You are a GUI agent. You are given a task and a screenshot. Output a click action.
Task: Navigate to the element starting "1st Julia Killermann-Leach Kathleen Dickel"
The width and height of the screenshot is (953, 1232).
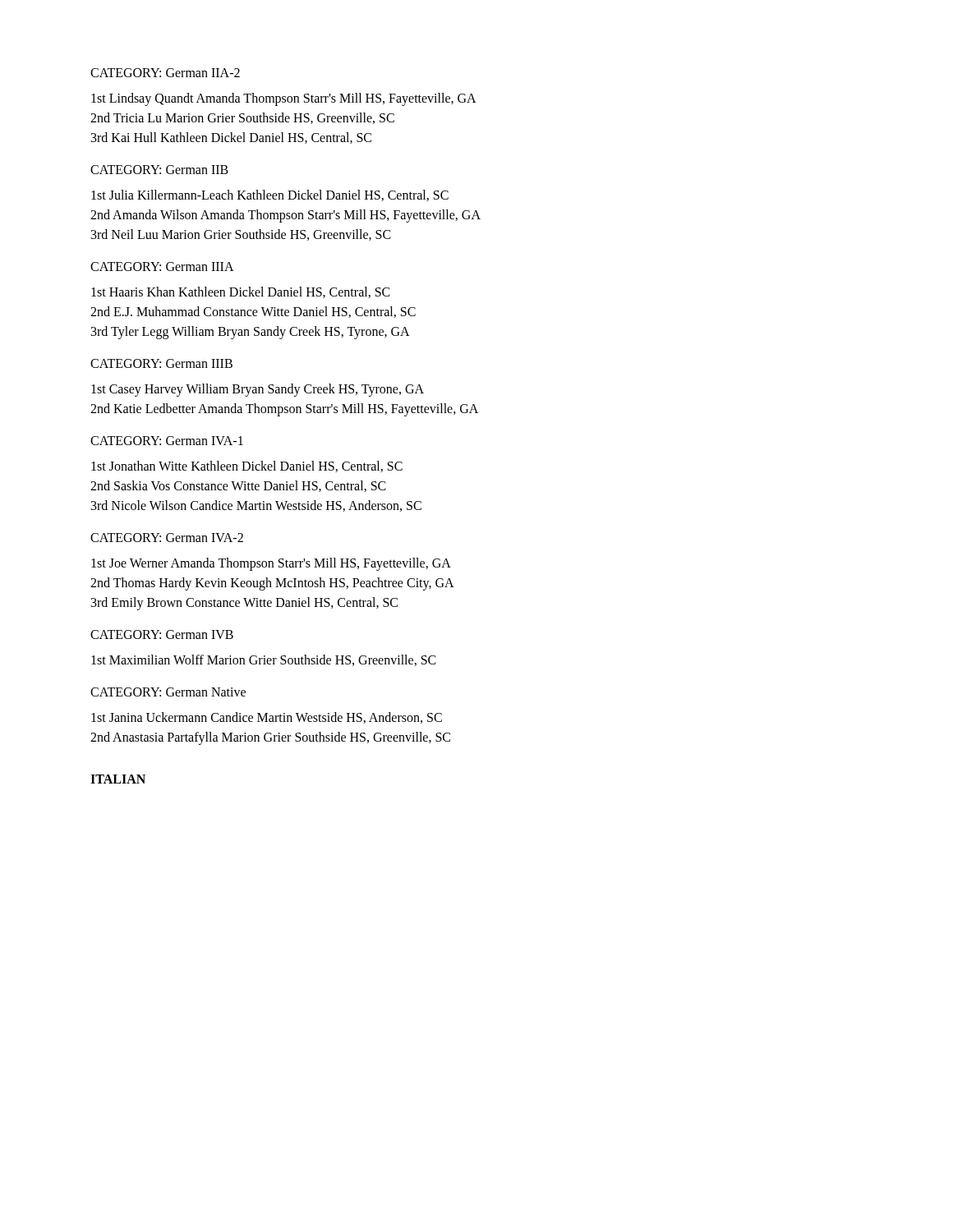(270, 195)
